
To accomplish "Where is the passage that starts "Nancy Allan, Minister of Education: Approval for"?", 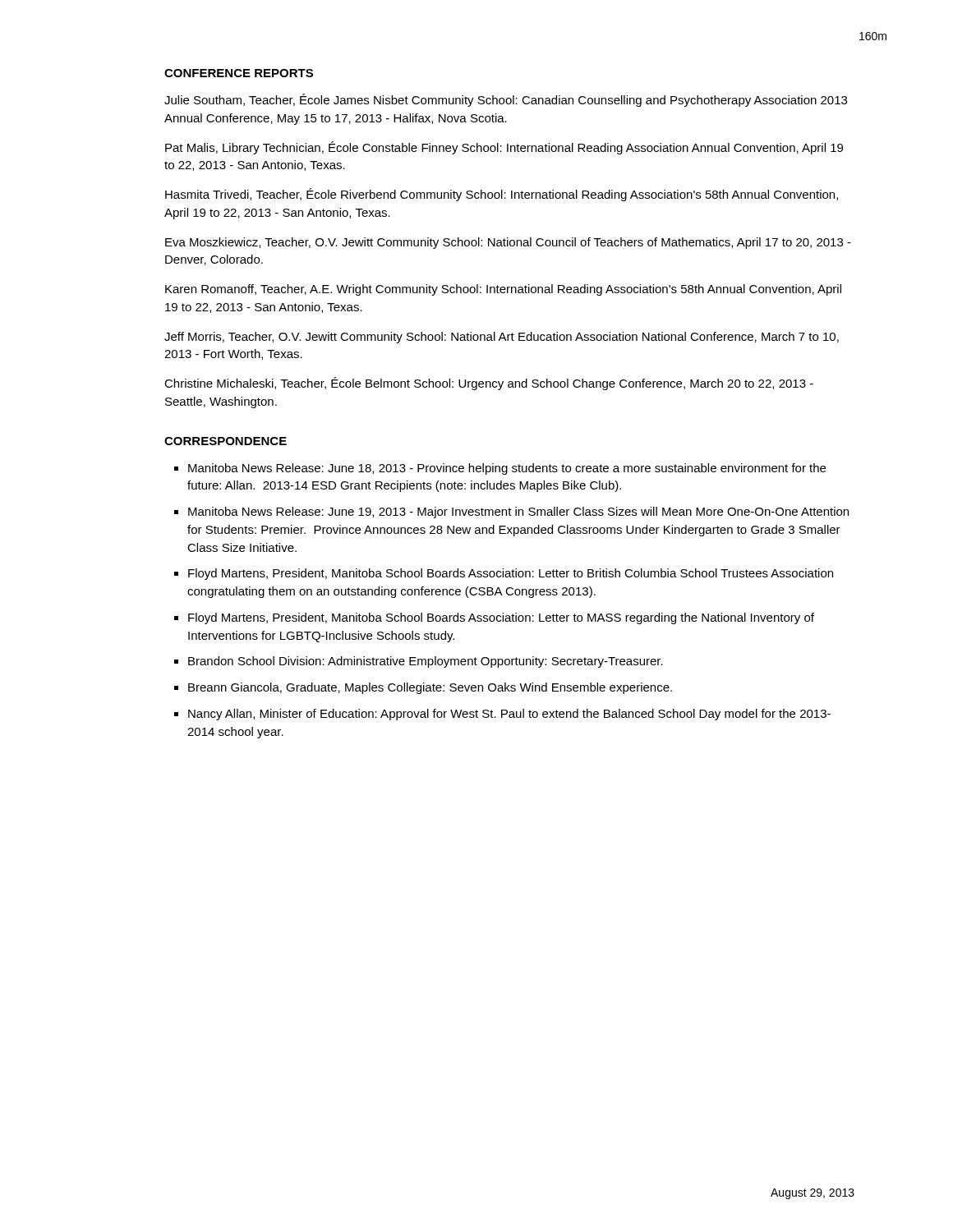I will pos(509,722).
